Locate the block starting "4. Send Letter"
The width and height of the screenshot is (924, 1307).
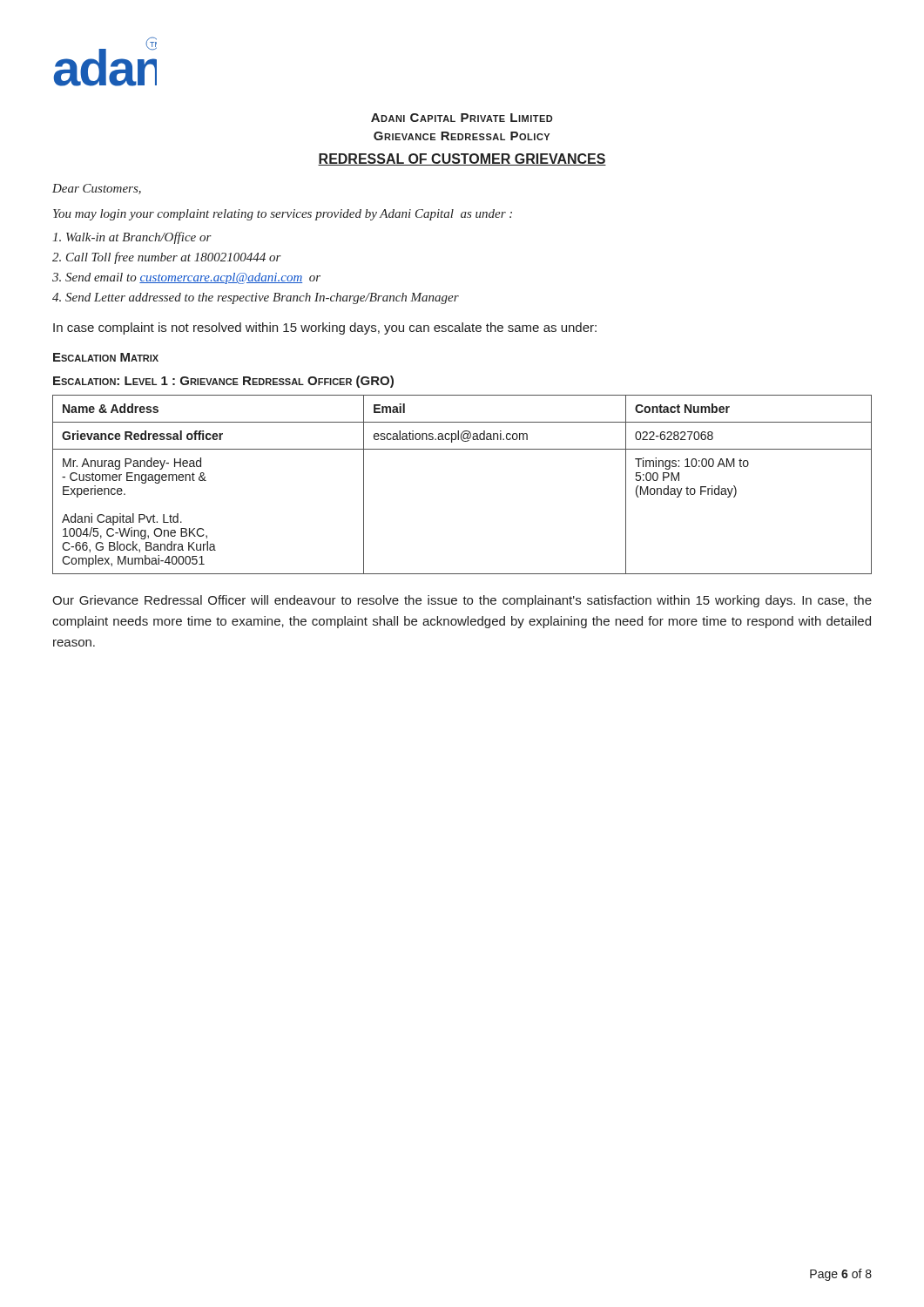255,297
